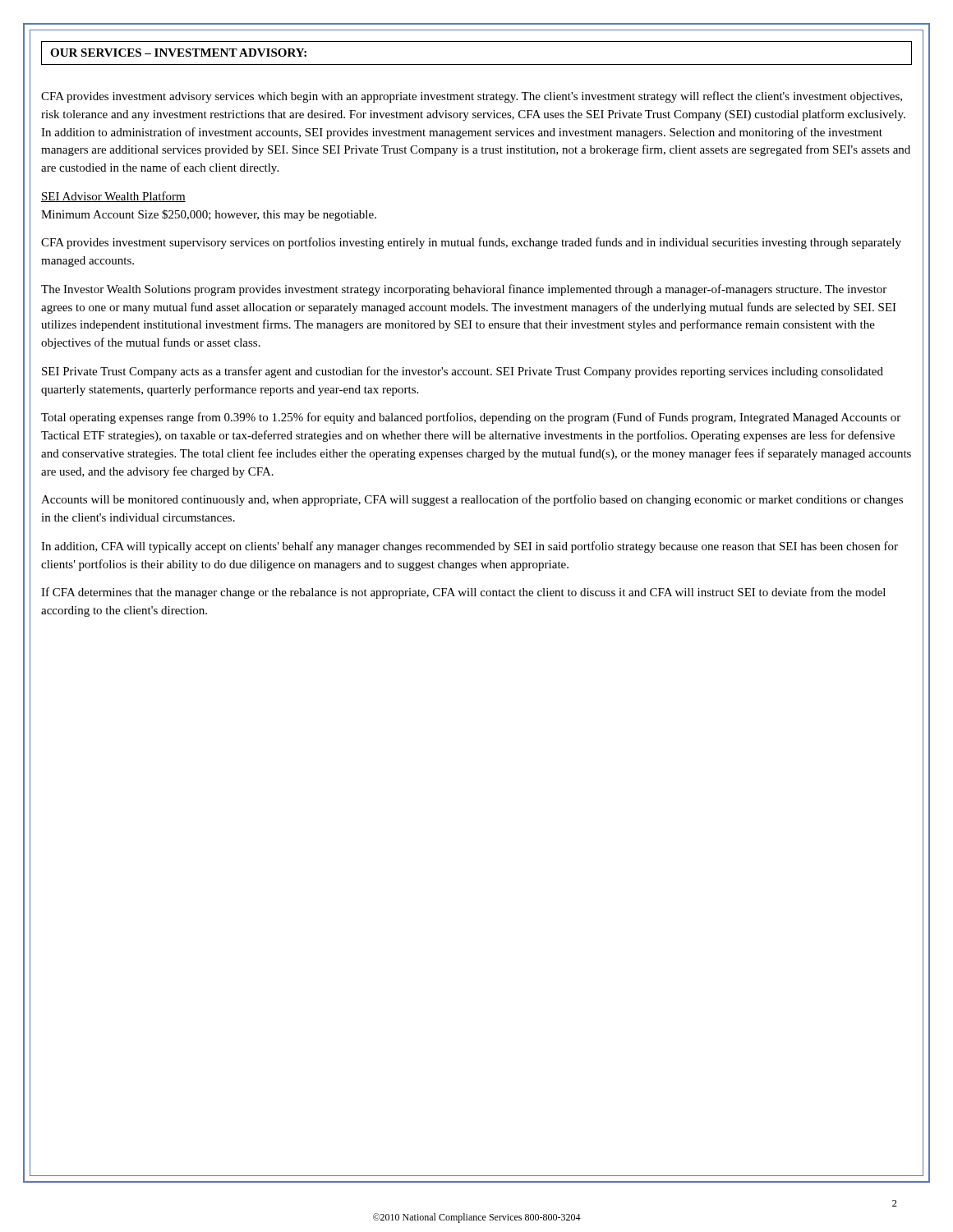The height and width of the screenshot is (1232, 953).
Task: Locate the section header with the text "OUR SERVICES – INVESTMENT ADVISORY:"
Action: tap(476, 53)
